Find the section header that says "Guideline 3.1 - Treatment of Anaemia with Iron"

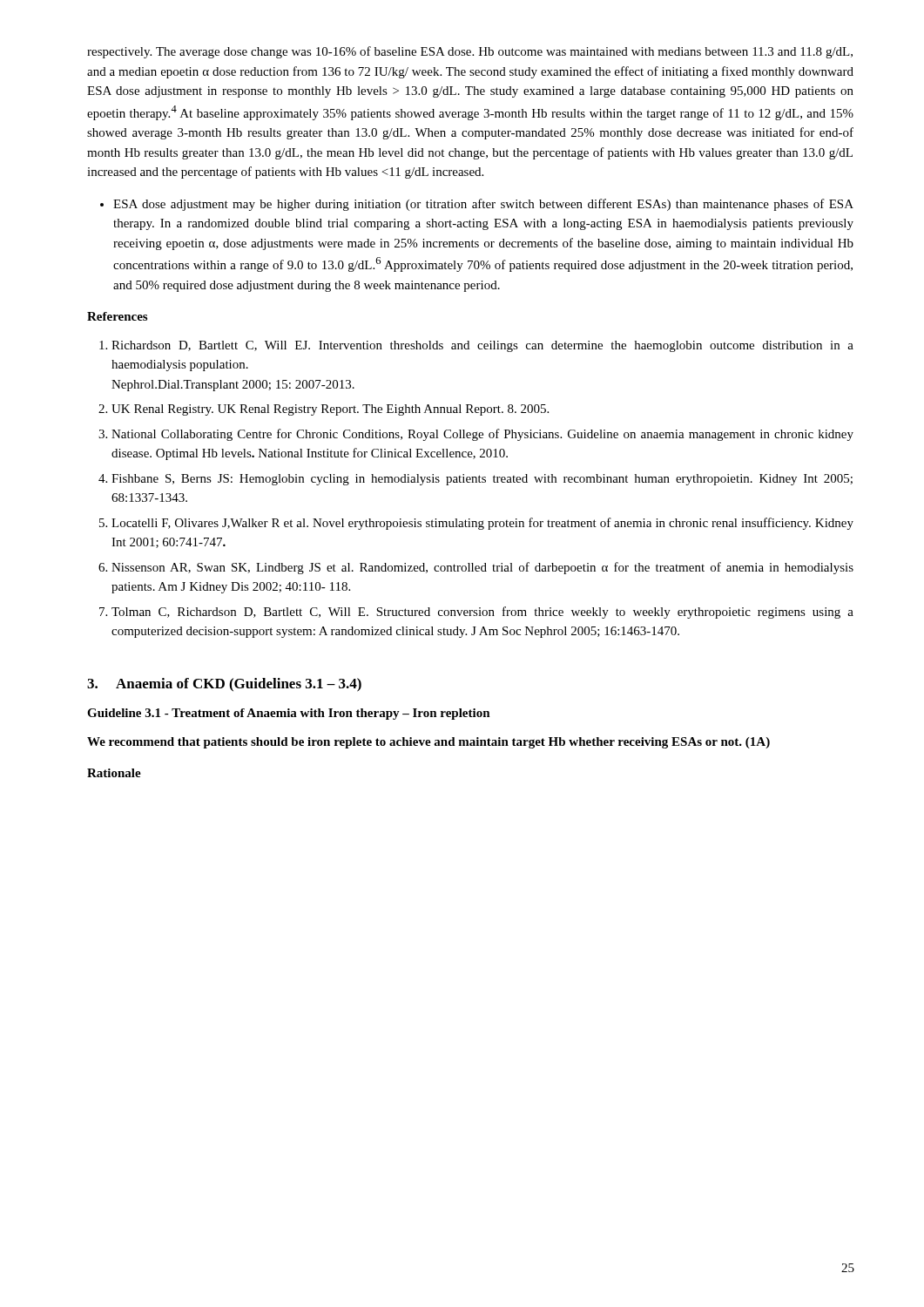[x=470, y=713]
